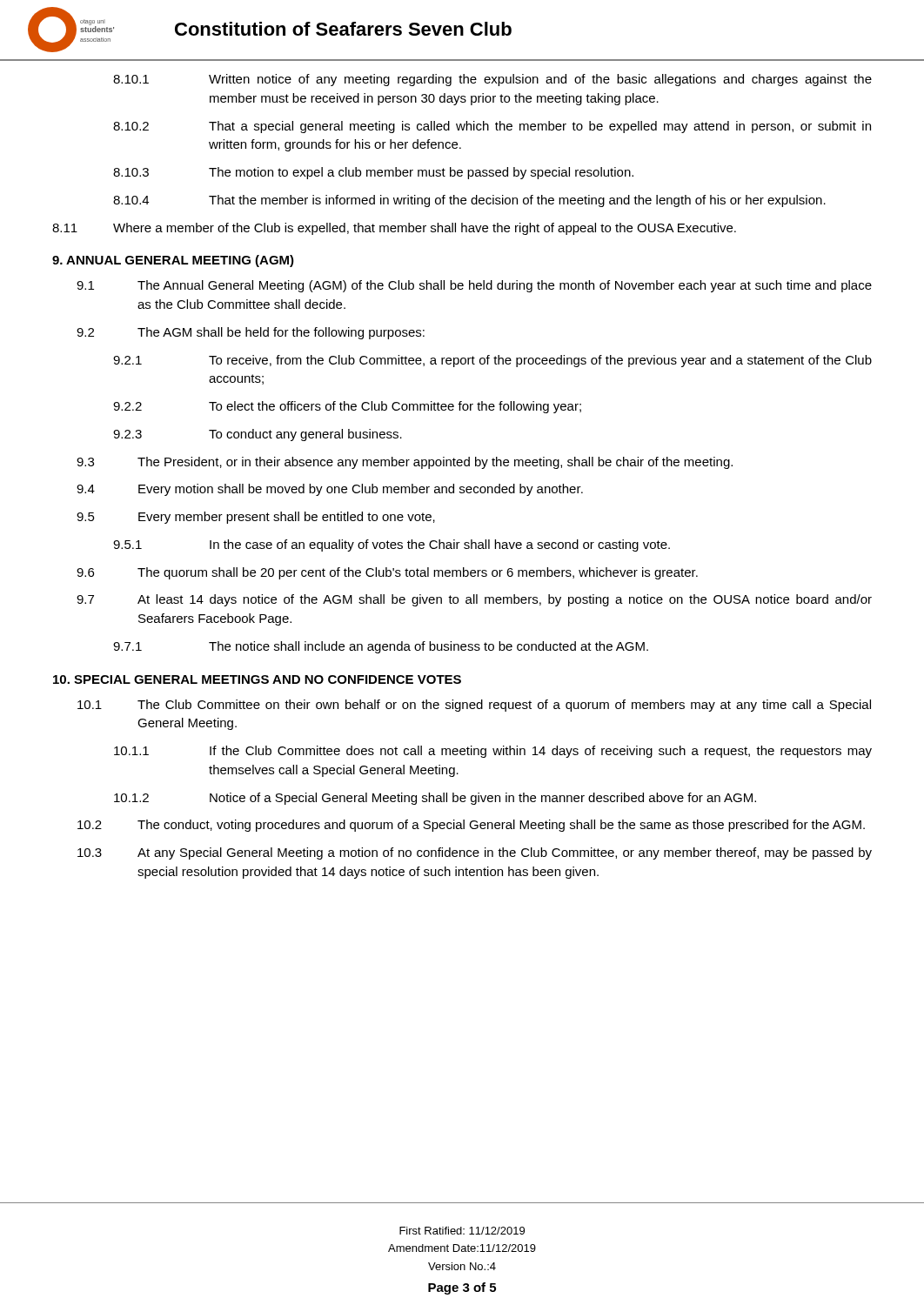The height and width of the screenshot is (1305, 924).
Task: Locate the block of text that opens with "9.7 At least 14 days"
Action: [462, 609]
